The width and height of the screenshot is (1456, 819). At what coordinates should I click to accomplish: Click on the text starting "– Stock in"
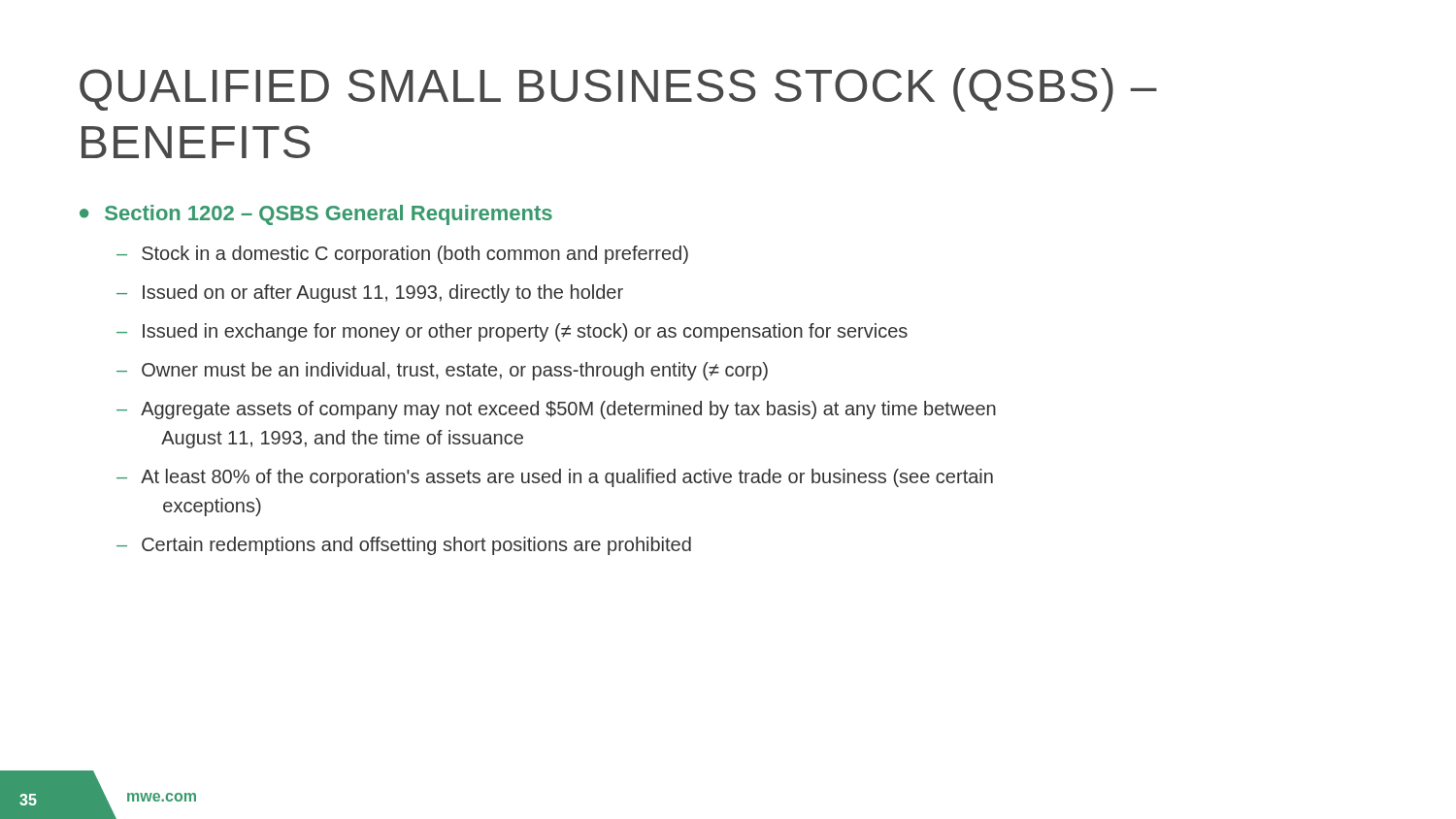403,253
